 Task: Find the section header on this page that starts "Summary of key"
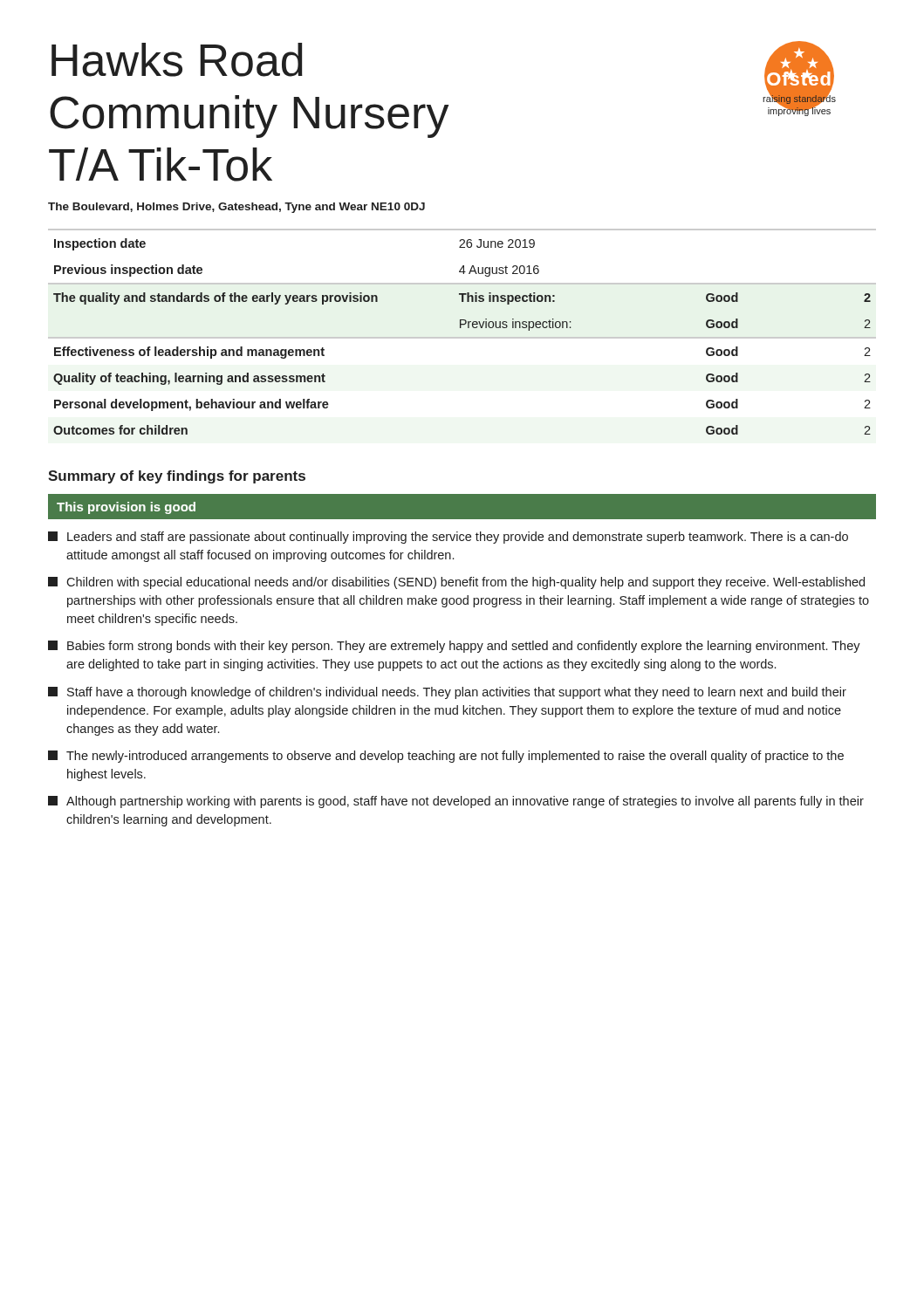(177, 477)
